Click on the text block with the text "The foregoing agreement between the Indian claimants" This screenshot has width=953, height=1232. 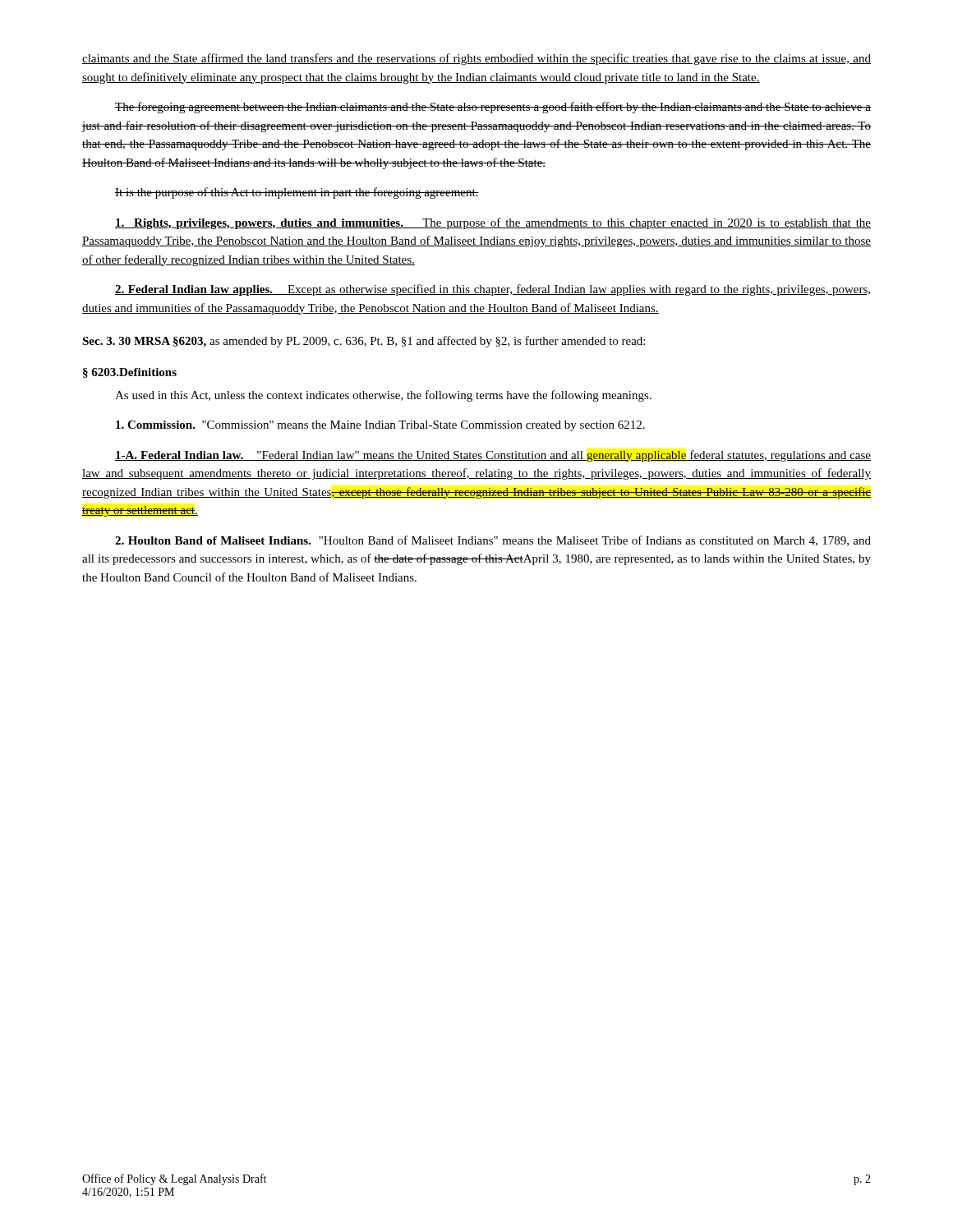click(476, 134)
